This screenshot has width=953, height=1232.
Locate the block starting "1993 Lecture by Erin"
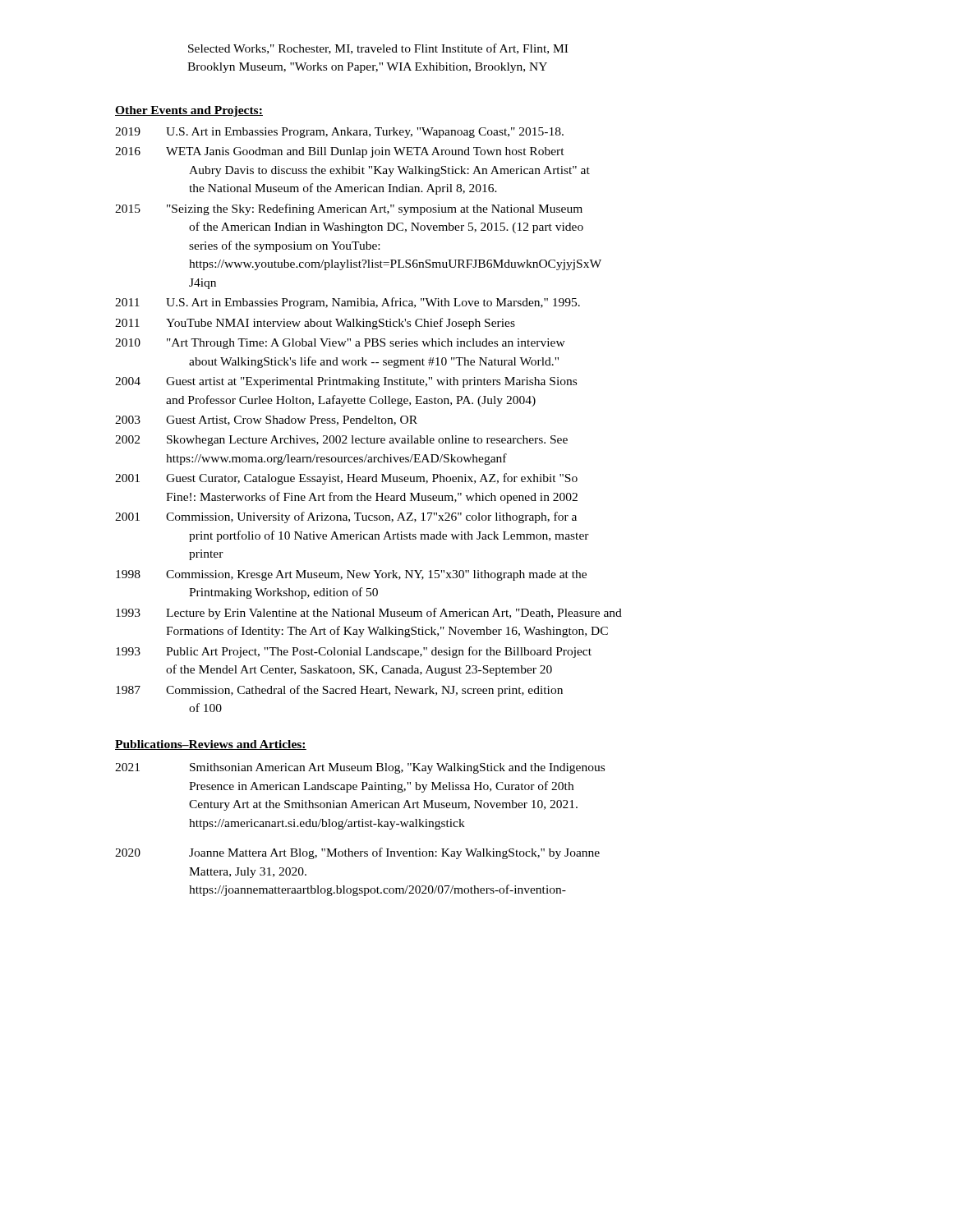coord(476,622)
